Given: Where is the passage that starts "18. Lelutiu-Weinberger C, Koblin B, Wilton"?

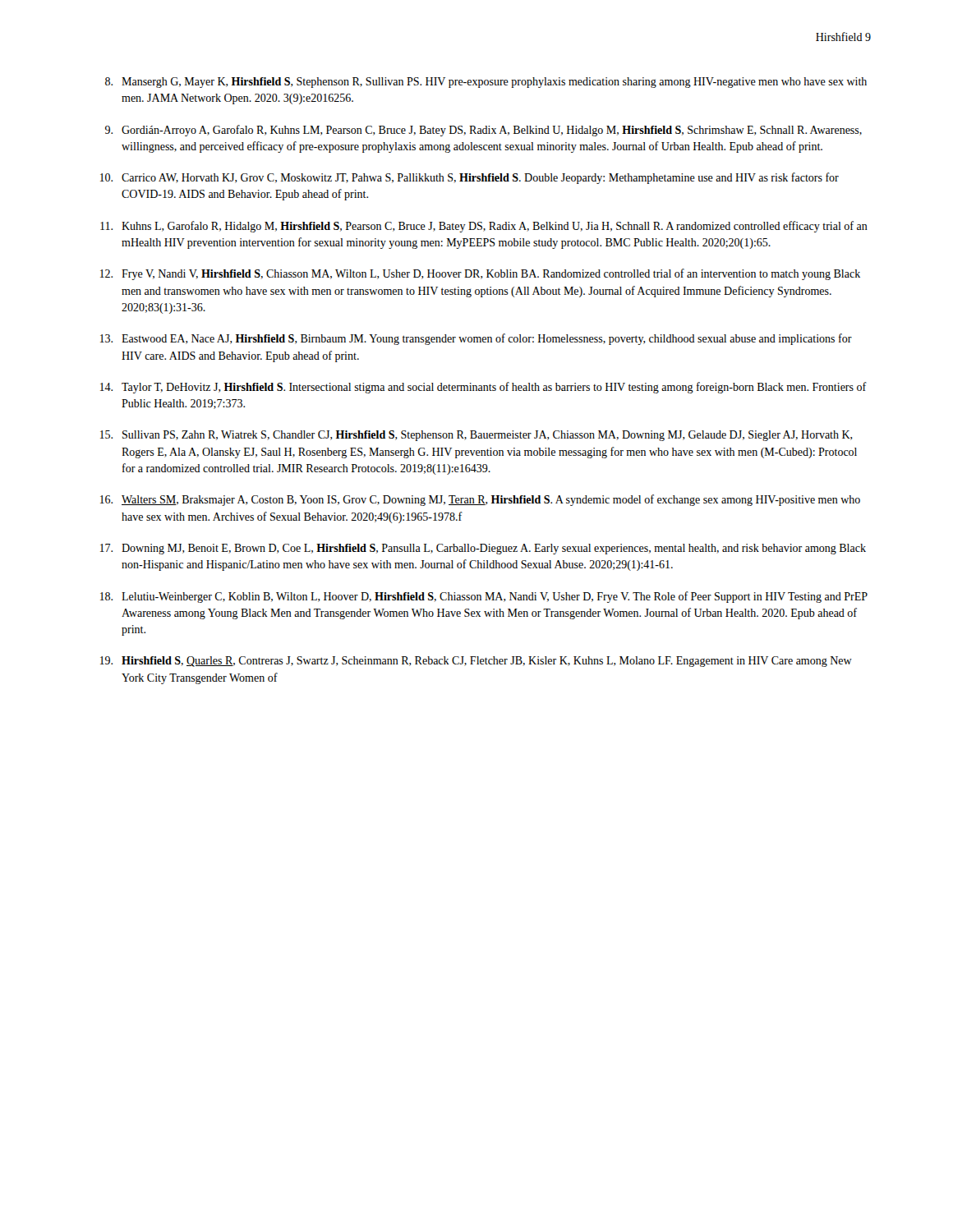Looking at the screenshot, I should coord(476,614).
